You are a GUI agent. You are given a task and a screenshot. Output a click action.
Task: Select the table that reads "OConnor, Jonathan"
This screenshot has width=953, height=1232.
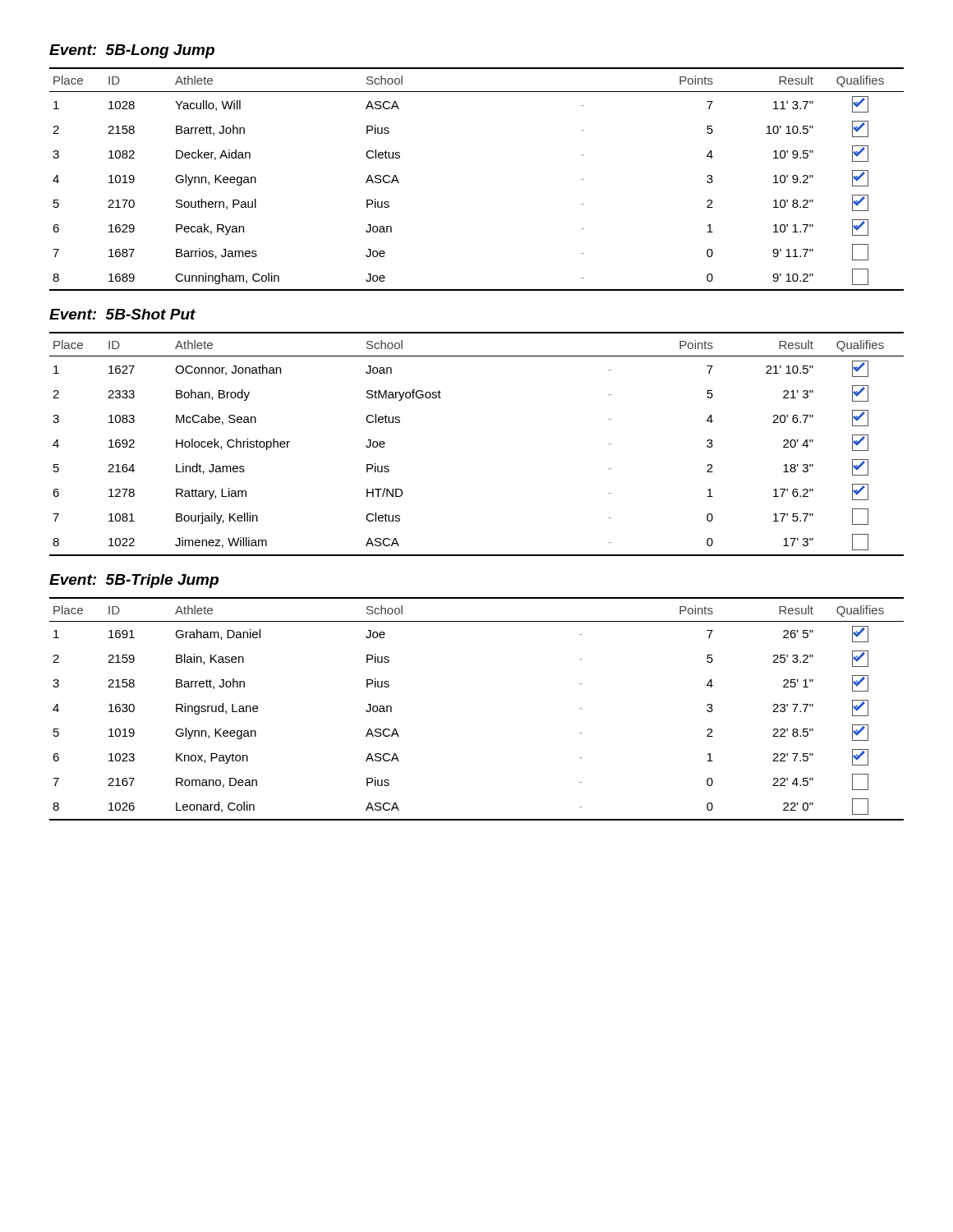[x=476, y=444]
